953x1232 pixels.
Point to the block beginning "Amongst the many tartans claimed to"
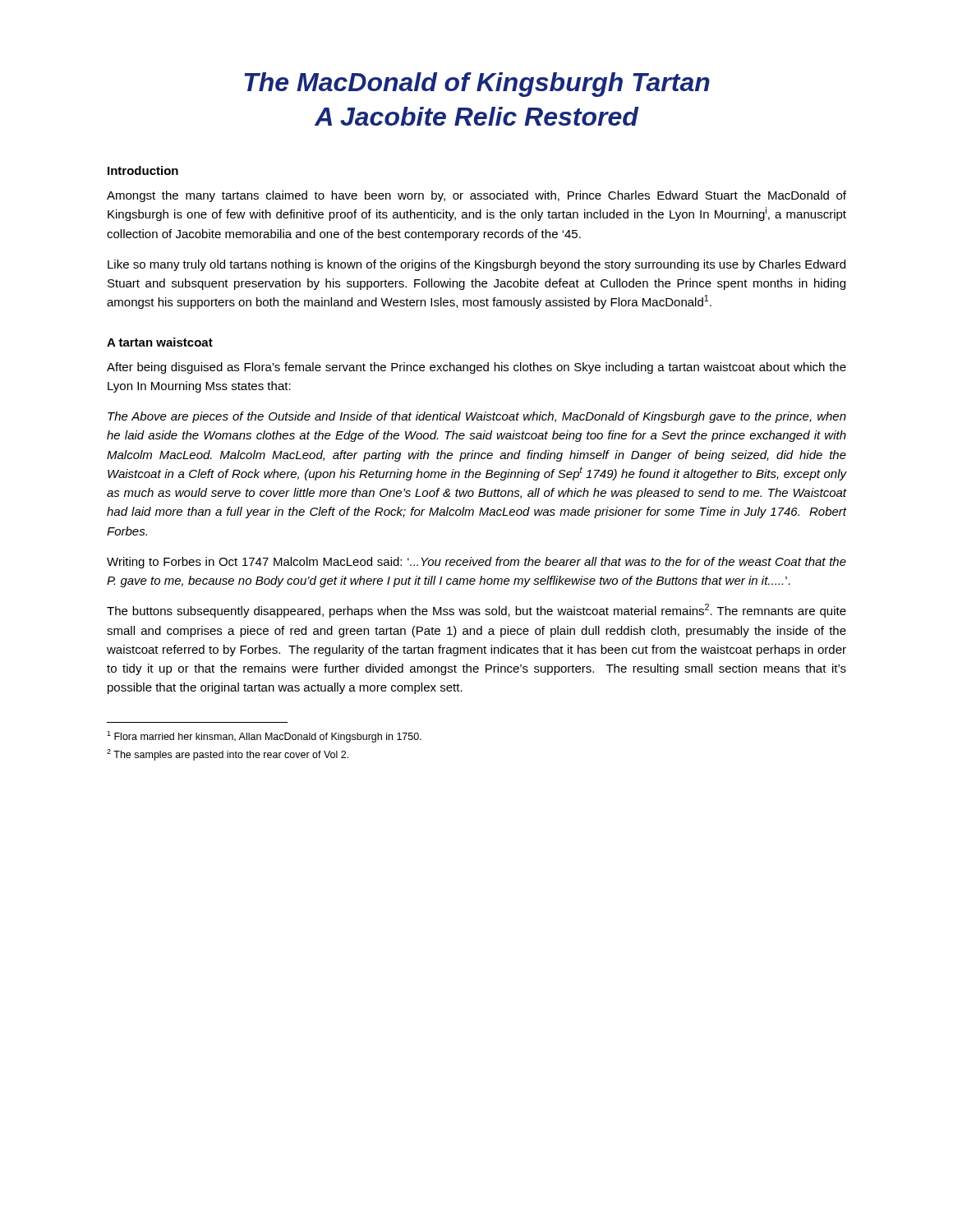coord(476,214)
